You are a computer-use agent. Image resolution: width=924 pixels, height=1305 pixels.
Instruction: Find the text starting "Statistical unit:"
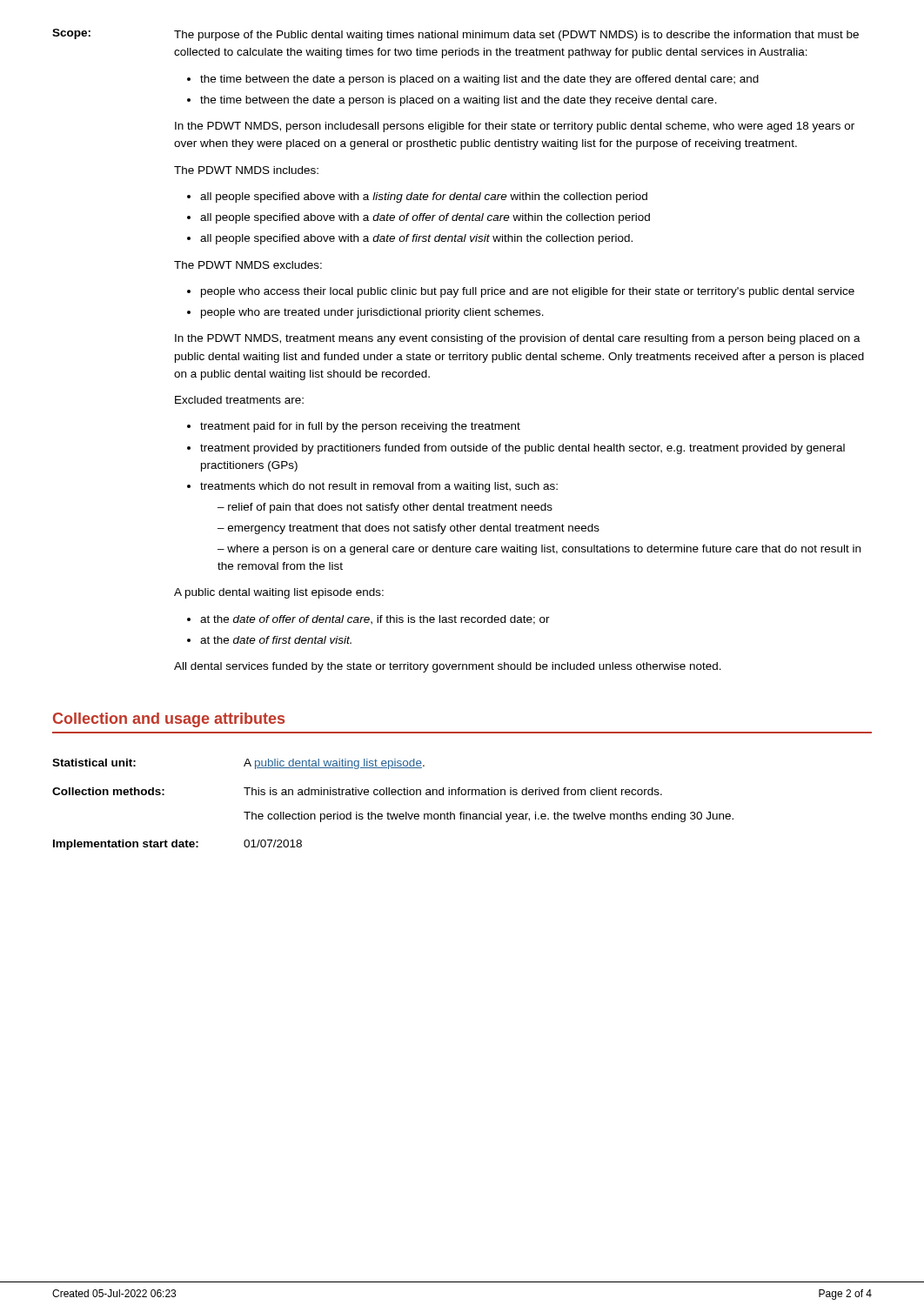[x=94, y=763]
